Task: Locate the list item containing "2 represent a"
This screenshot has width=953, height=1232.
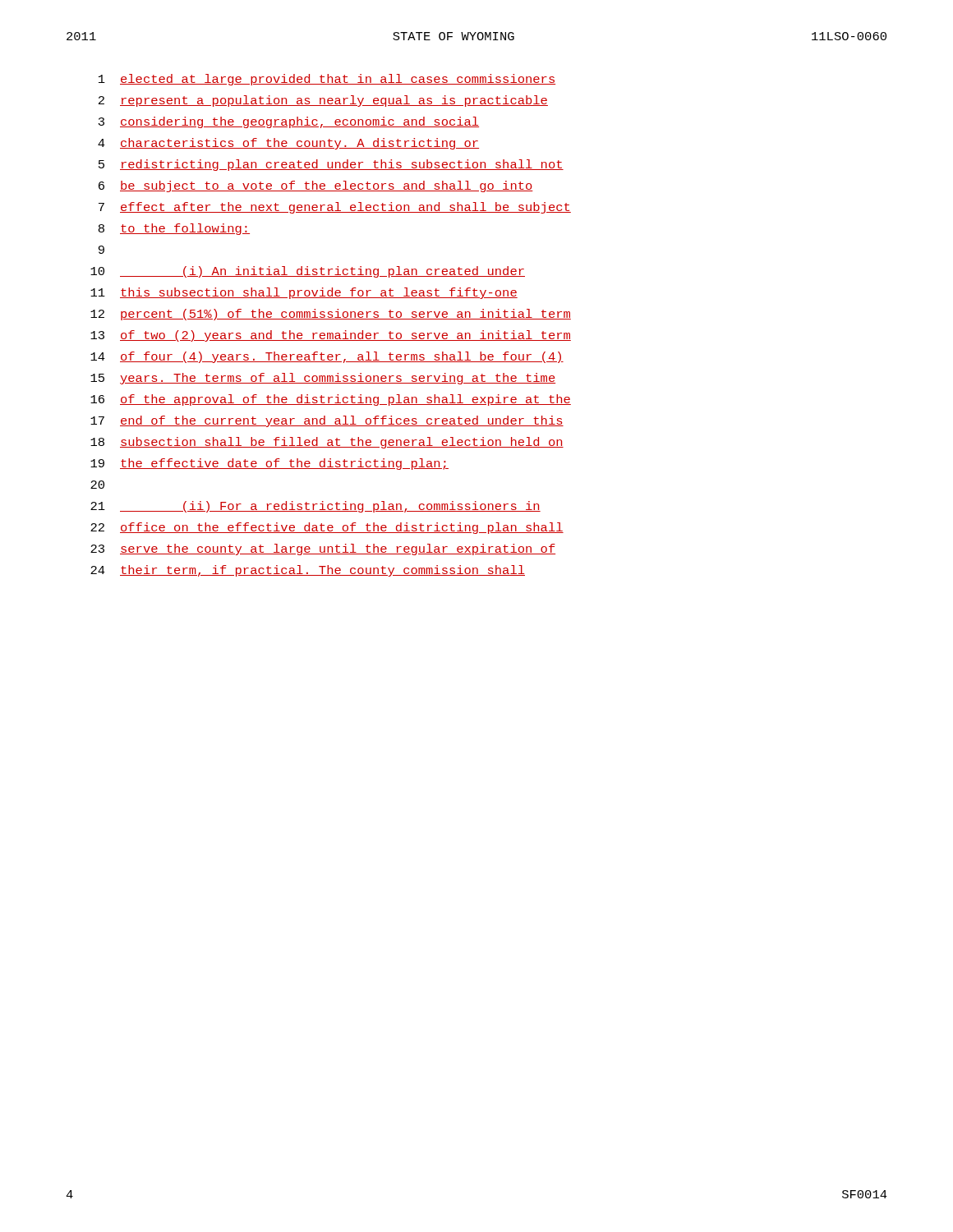Action: tap(476, 101)
